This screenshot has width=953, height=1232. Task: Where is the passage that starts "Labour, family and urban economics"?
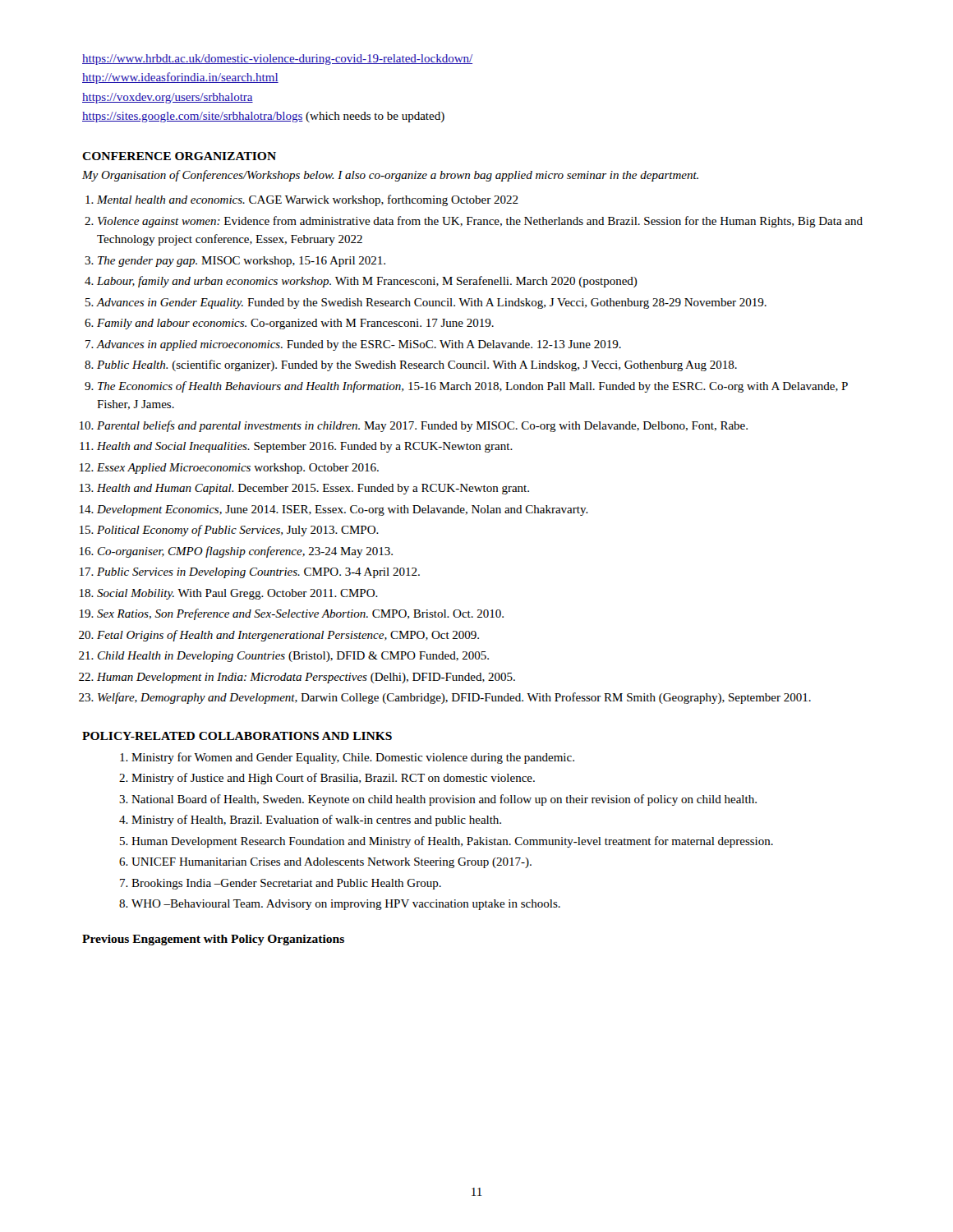point(367,281)
